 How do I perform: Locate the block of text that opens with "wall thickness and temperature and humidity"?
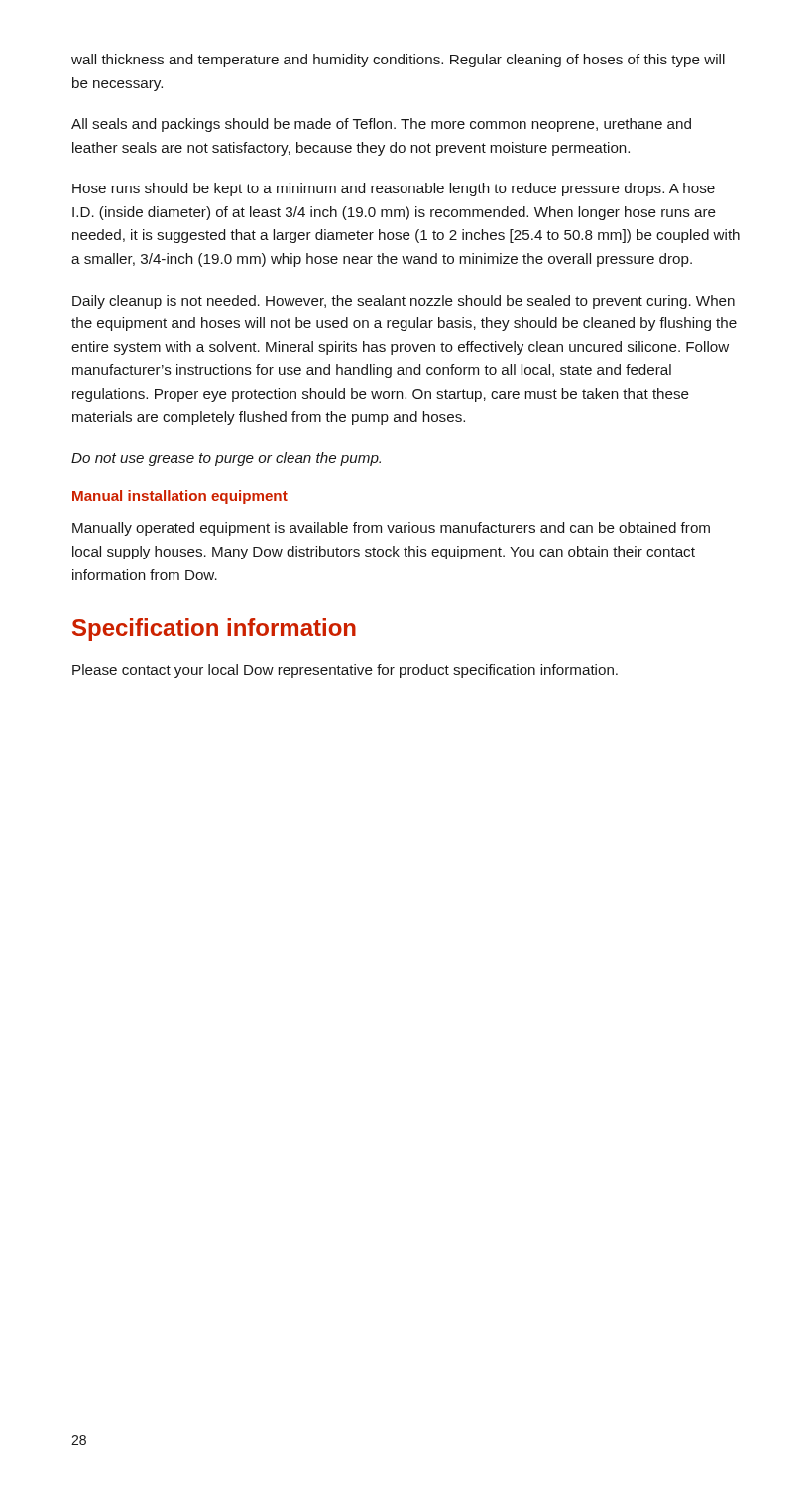point(398,71)
